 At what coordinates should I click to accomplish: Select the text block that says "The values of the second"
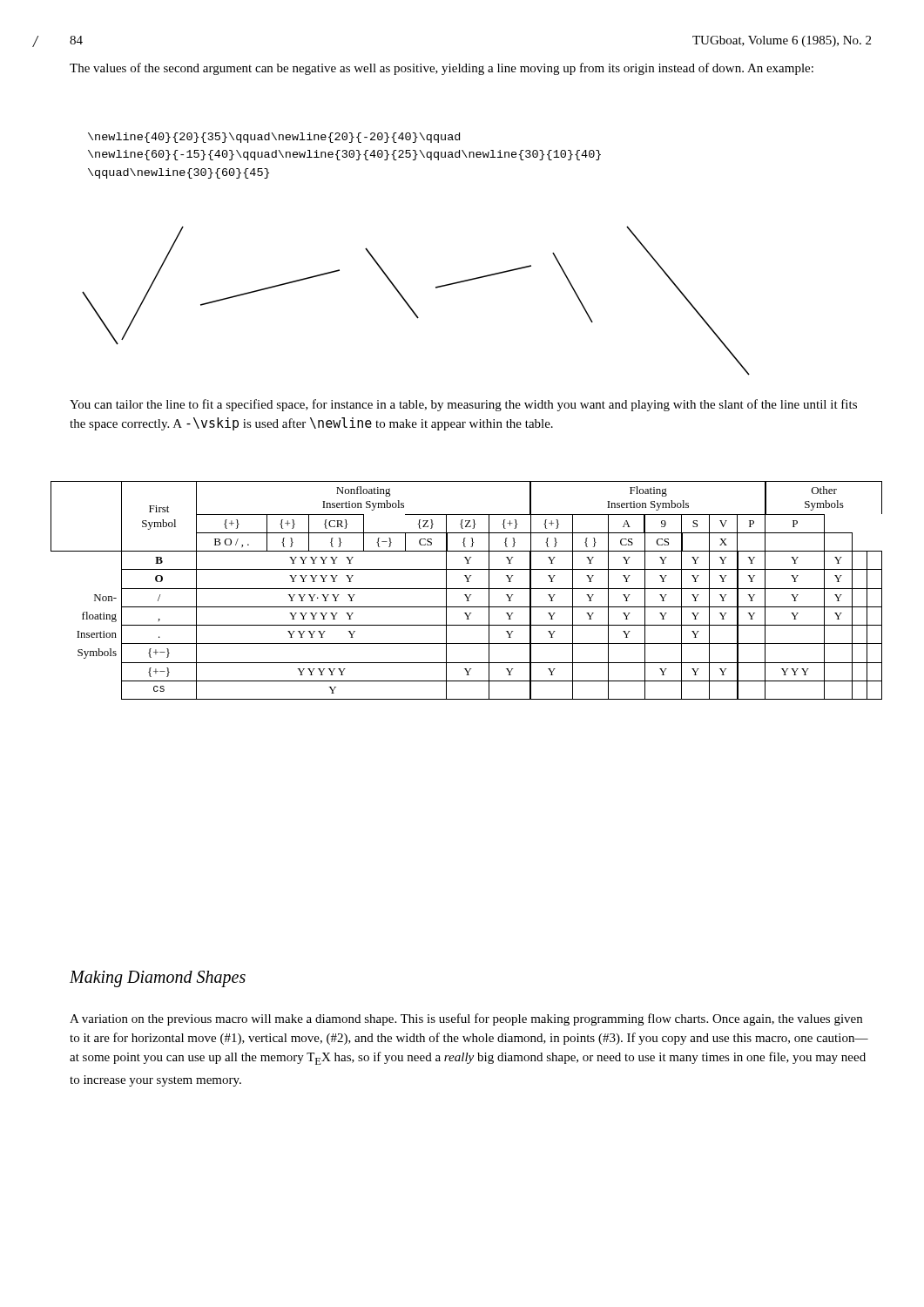click(x=442, y=68)
